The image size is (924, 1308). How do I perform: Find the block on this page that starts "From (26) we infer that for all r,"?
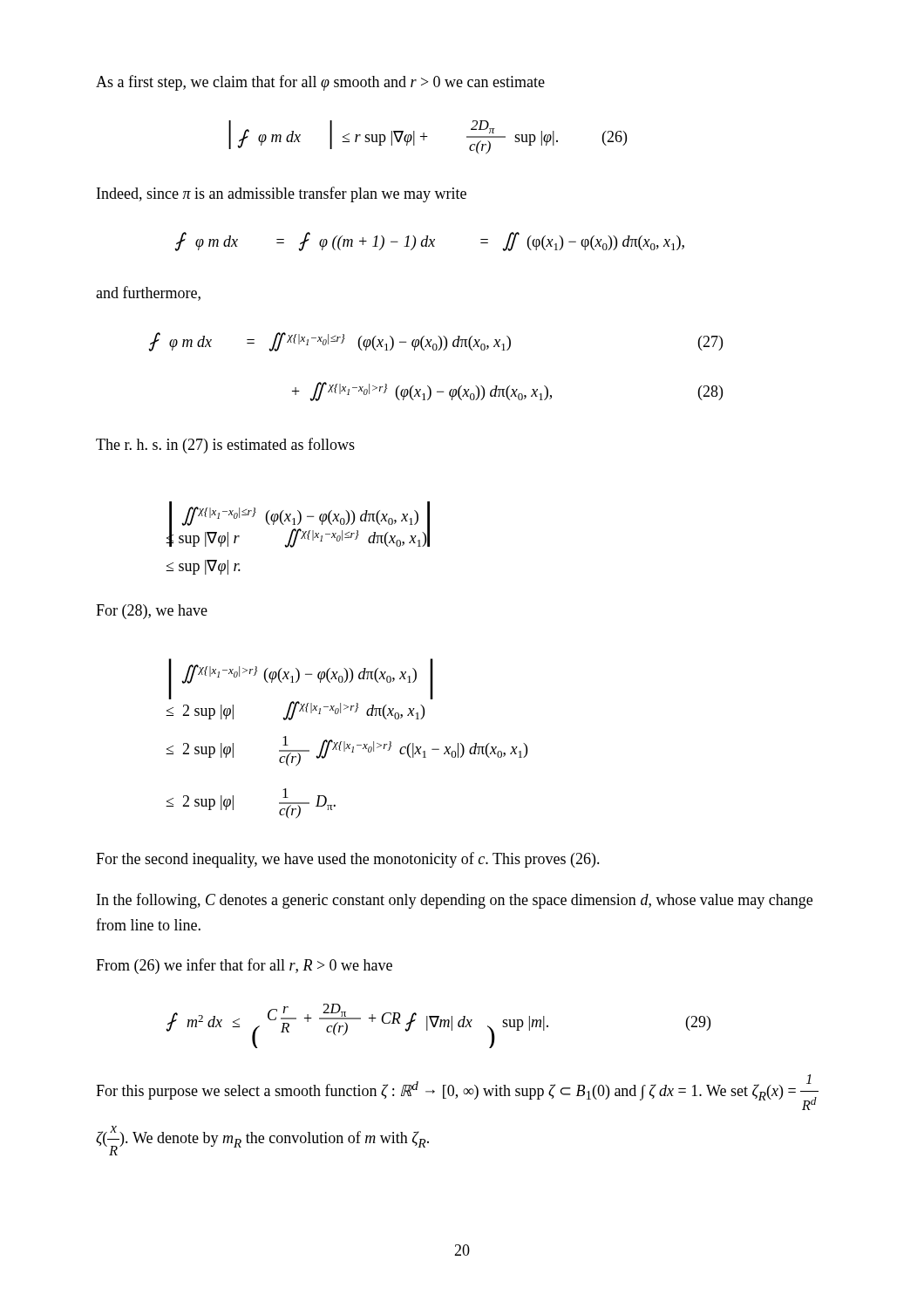pyautogui.click(x=244, y=966)
